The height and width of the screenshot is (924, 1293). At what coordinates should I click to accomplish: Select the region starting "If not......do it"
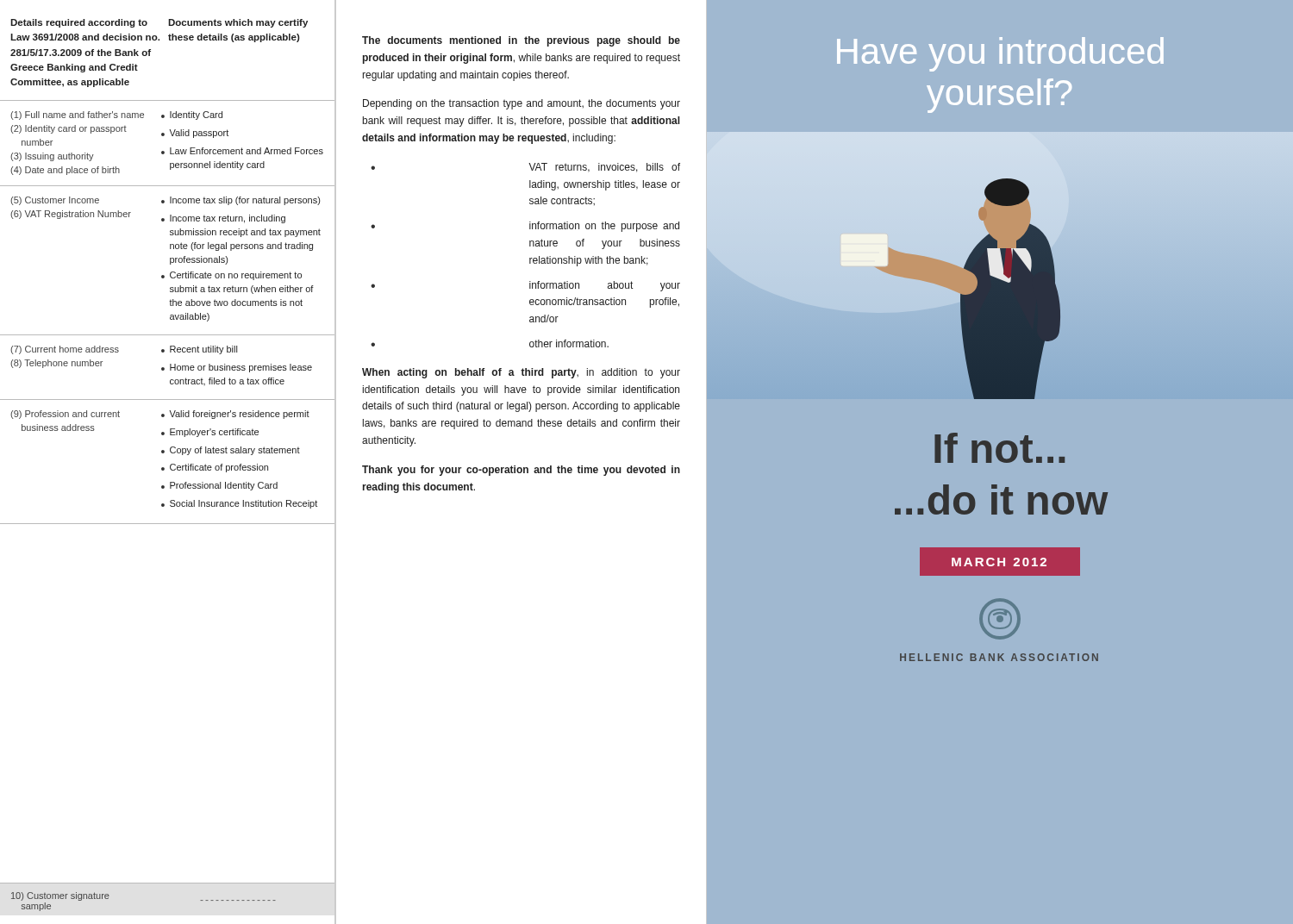1000,474
